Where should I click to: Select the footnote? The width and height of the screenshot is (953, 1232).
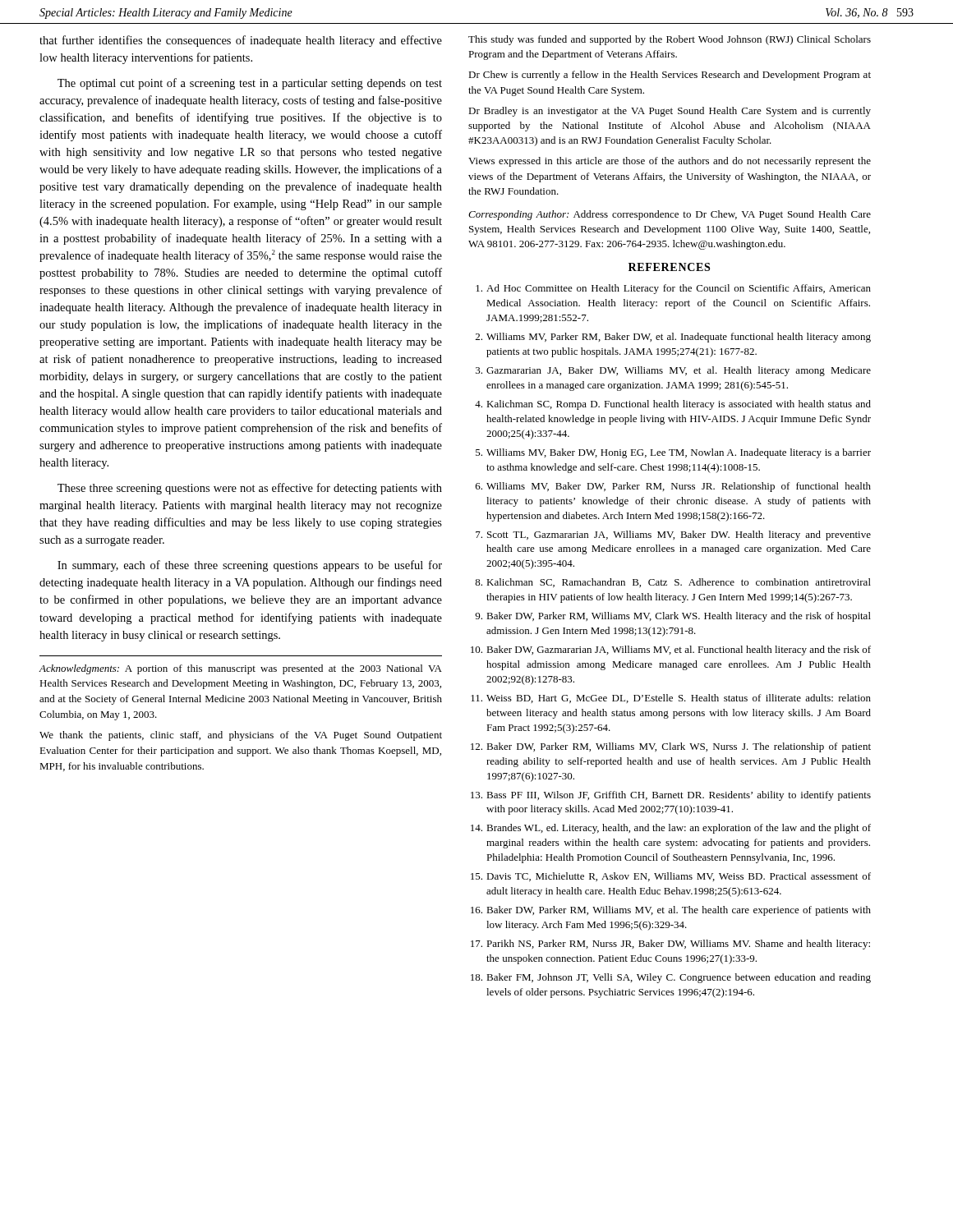[x=241, y=717]
